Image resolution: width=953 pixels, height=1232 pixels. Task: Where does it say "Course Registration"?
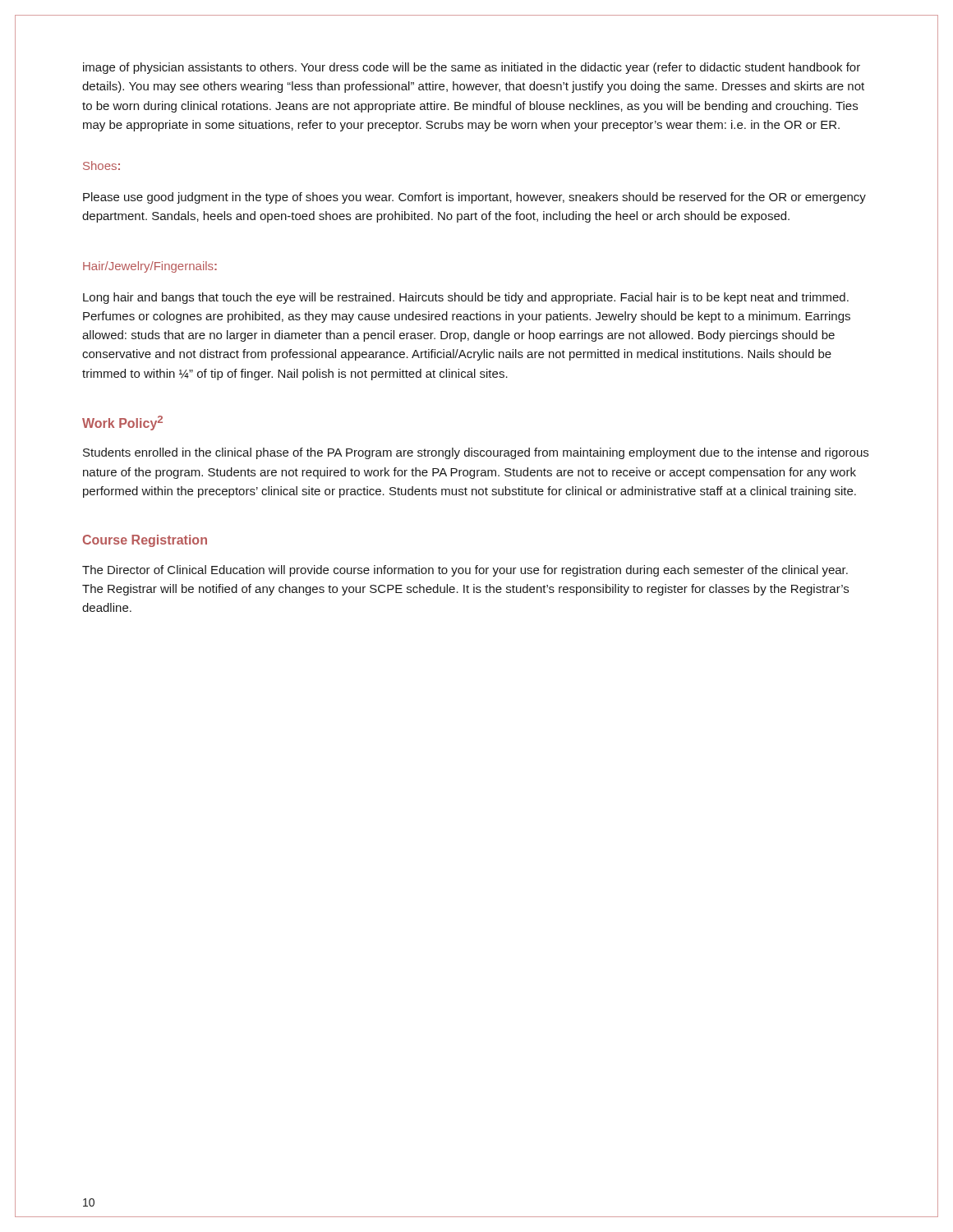coord(145,540)
